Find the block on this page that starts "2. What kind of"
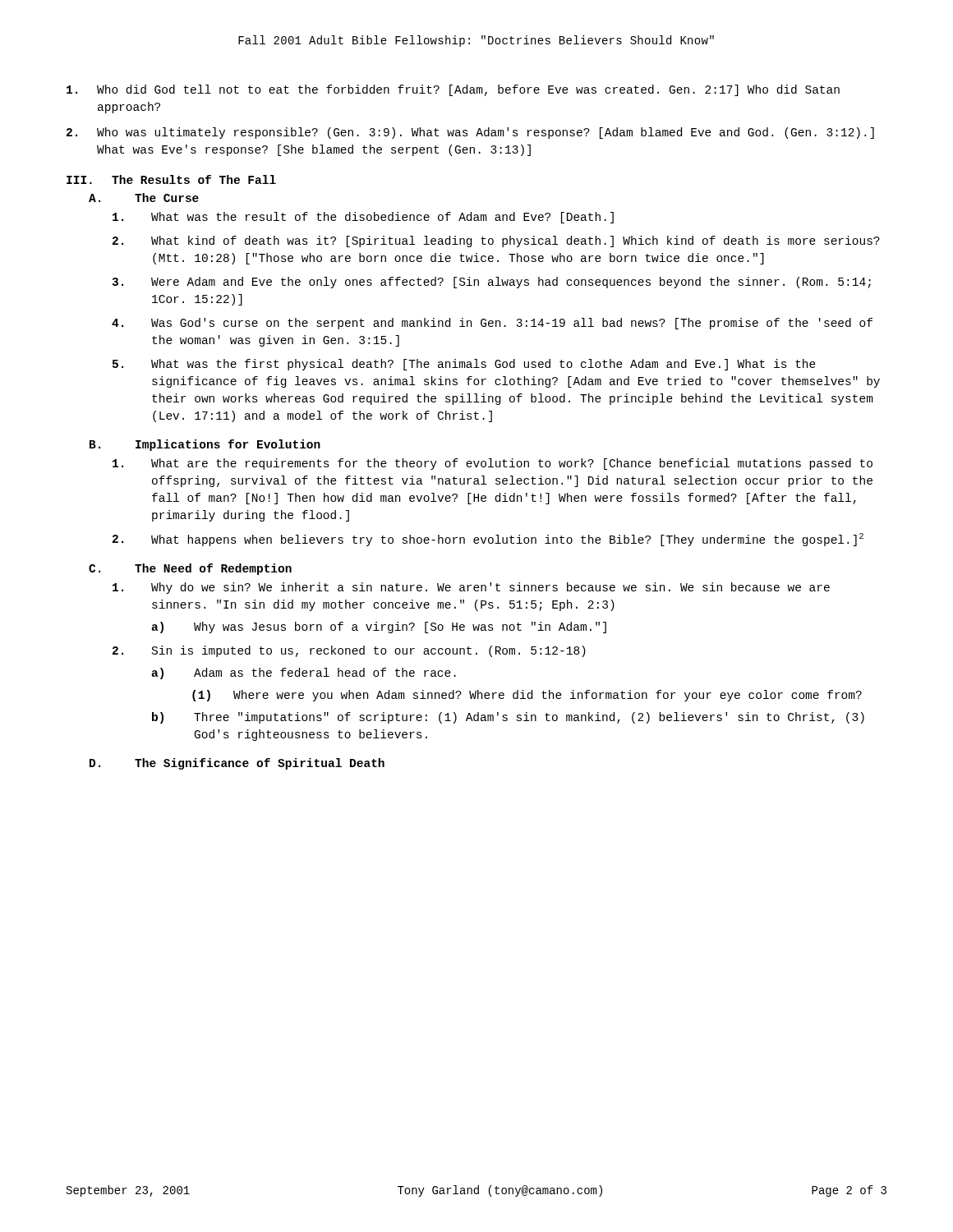953x1232 pixels. [x=476, y=251]
